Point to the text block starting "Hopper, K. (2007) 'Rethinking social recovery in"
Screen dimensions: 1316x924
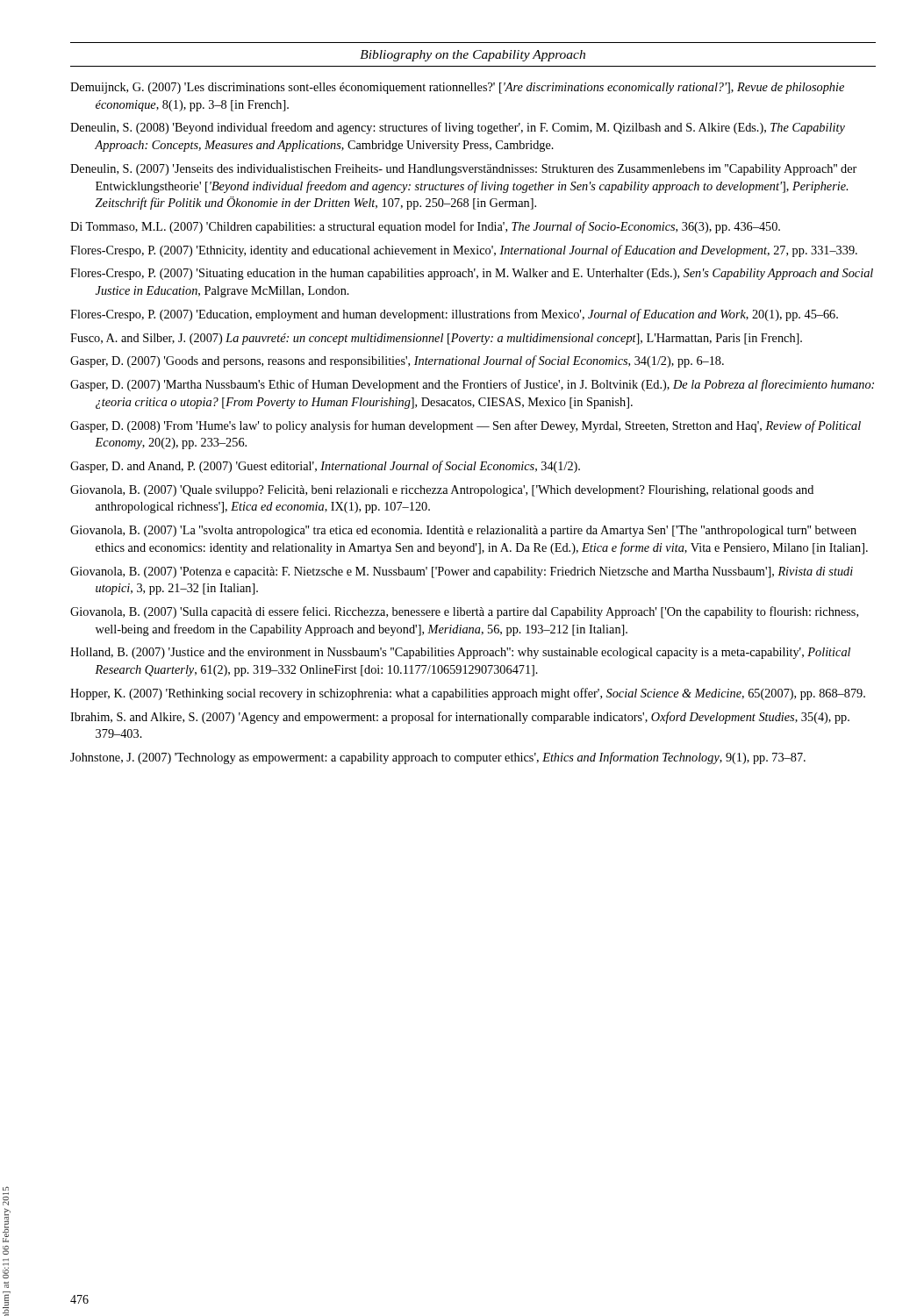(x=468, y=693)
